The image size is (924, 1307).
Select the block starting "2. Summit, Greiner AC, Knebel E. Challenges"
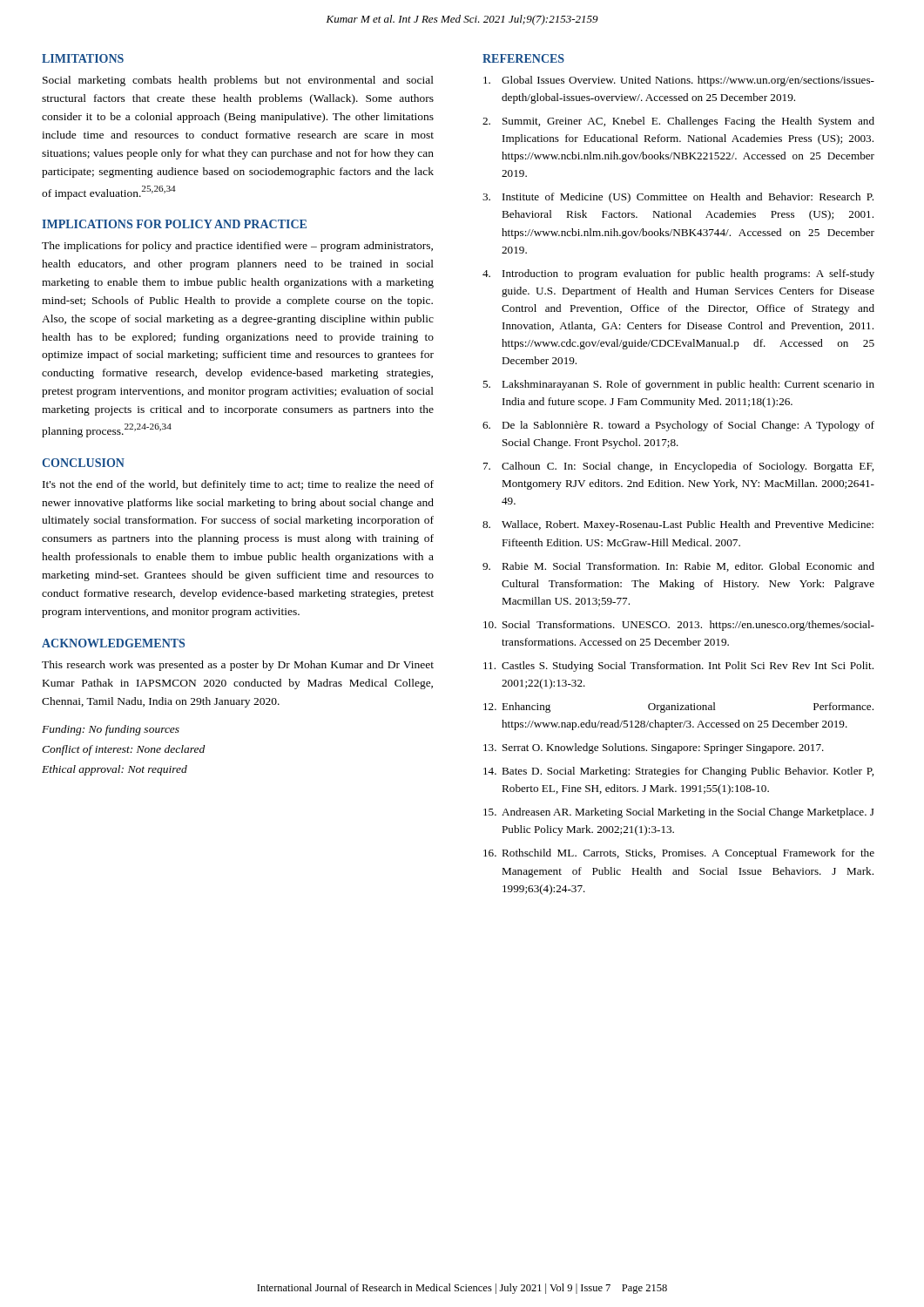click(x=678, y=147)
